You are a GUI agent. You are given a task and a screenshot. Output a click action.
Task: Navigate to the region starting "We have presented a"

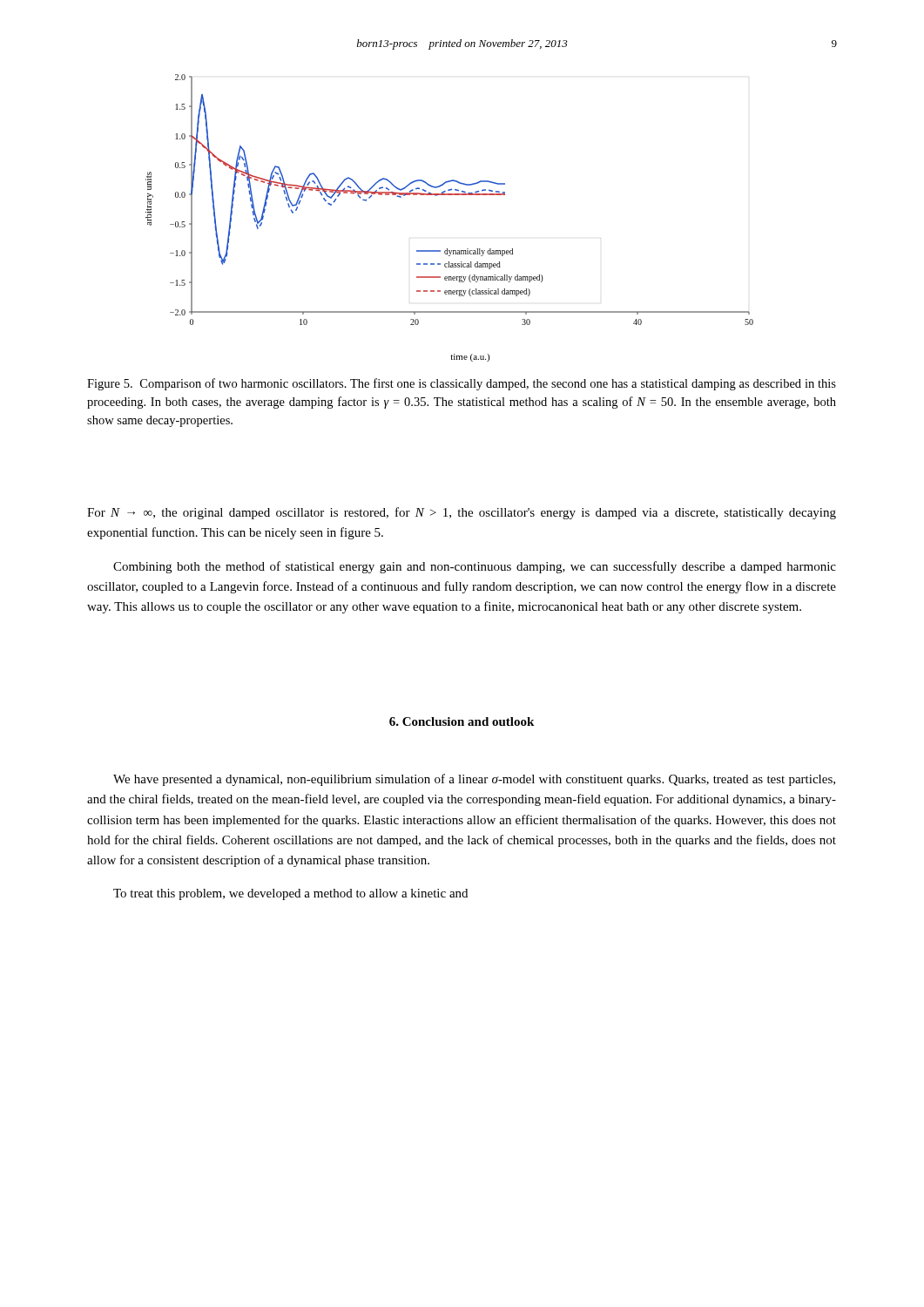tap(462, 837)
